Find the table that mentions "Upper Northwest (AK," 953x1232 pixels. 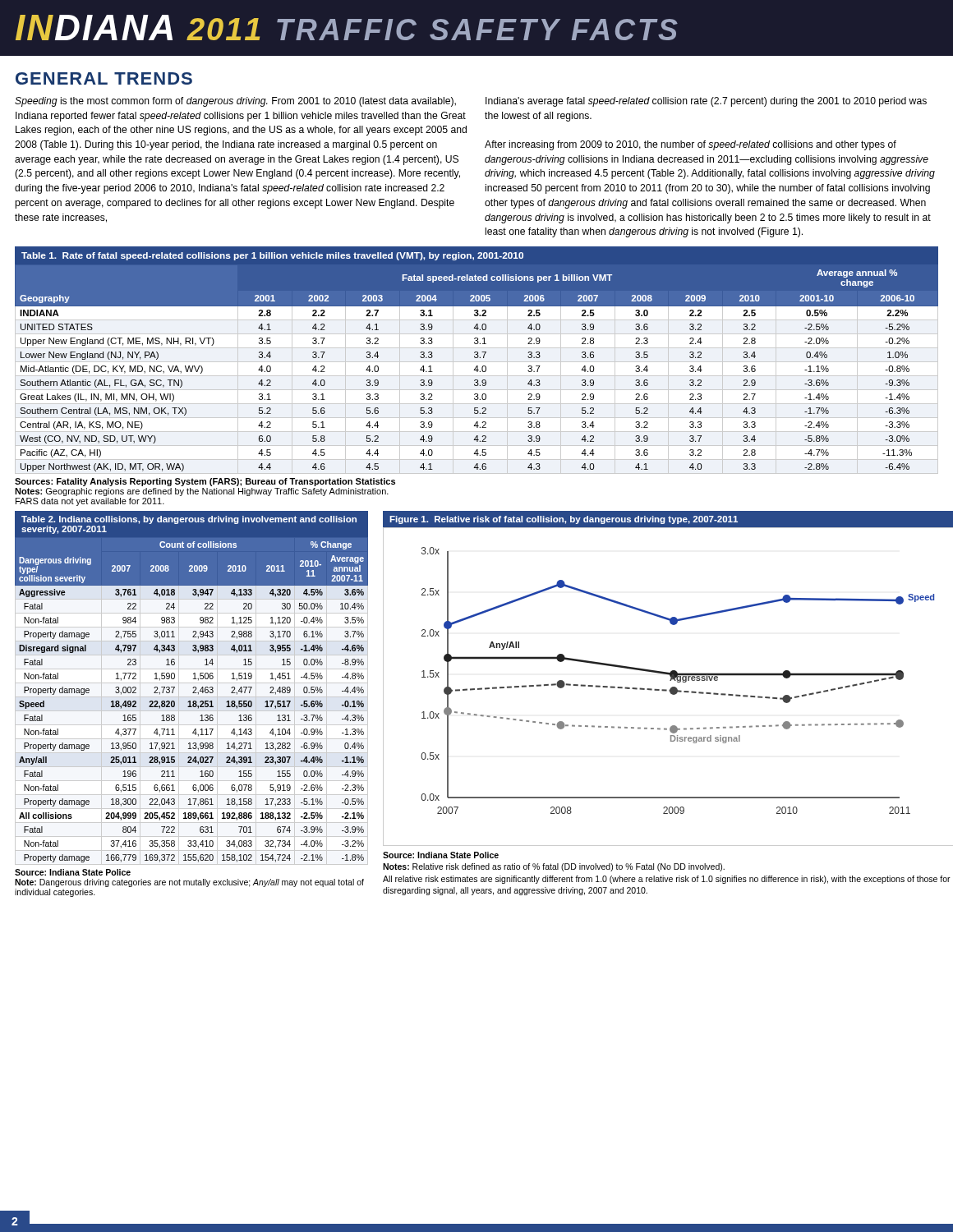(x=476, y=369)
